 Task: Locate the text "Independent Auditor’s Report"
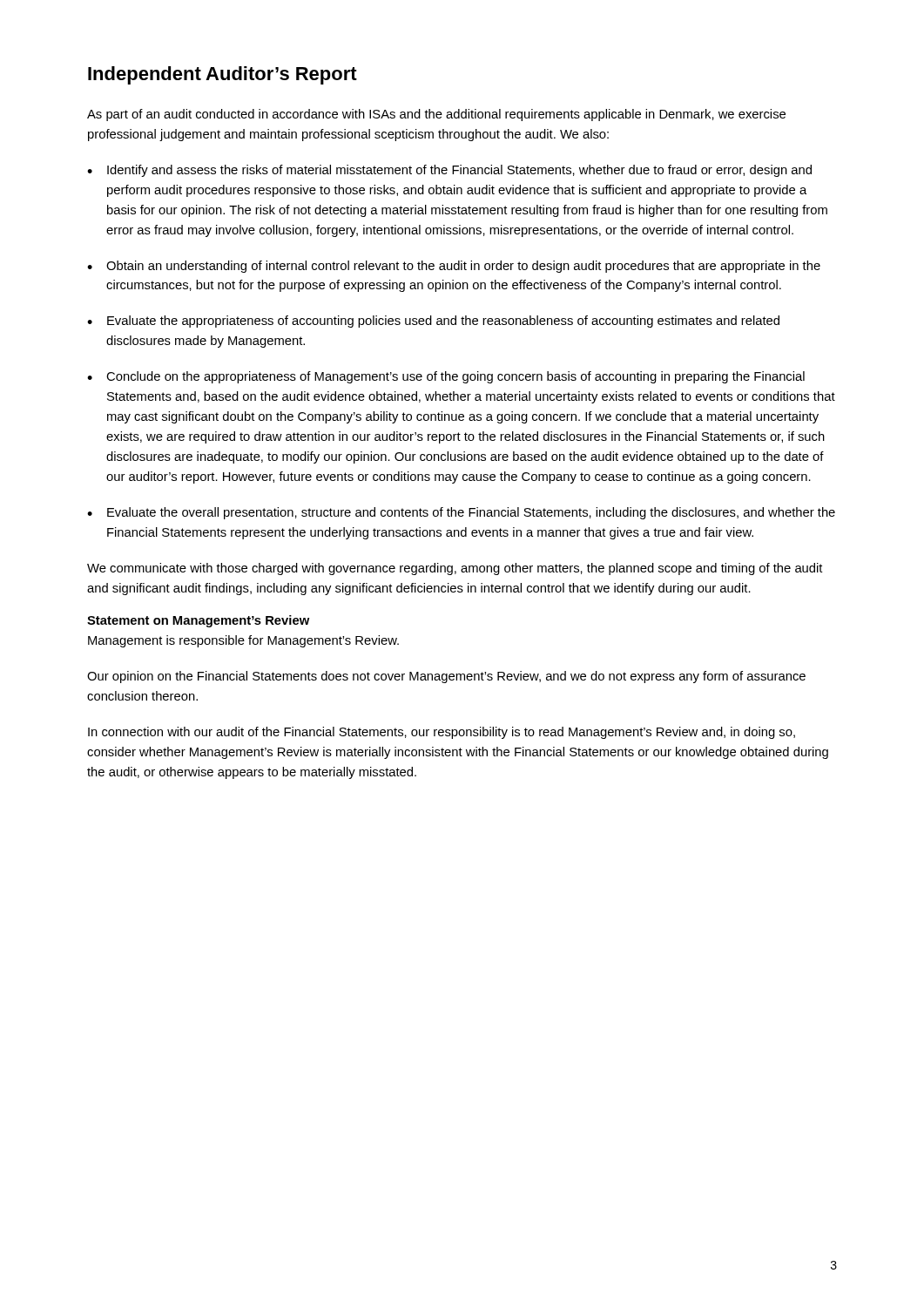coord(223,75)
